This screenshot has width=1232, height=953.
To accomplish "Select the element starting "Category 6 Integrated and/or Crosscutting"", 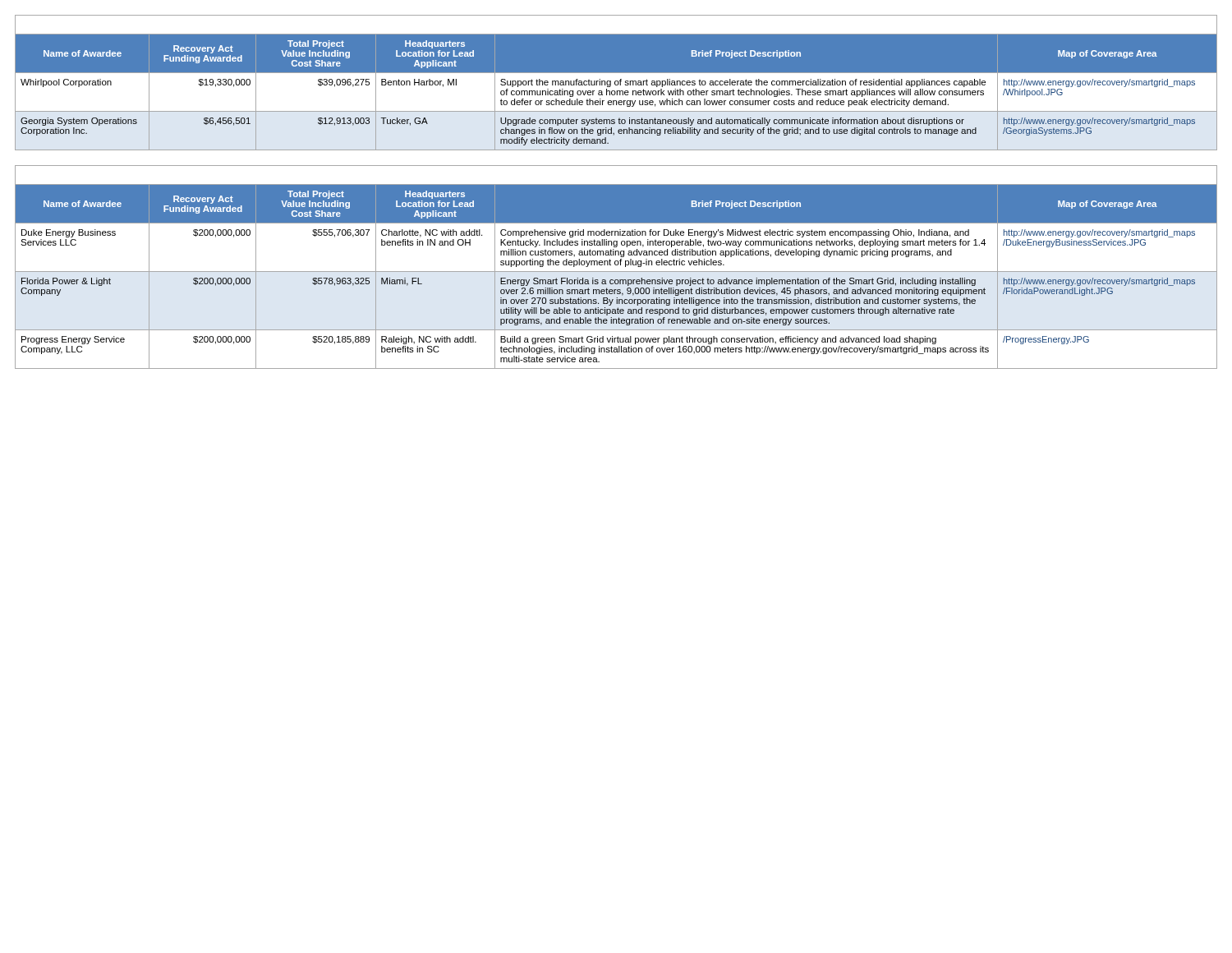I will 616,194.
